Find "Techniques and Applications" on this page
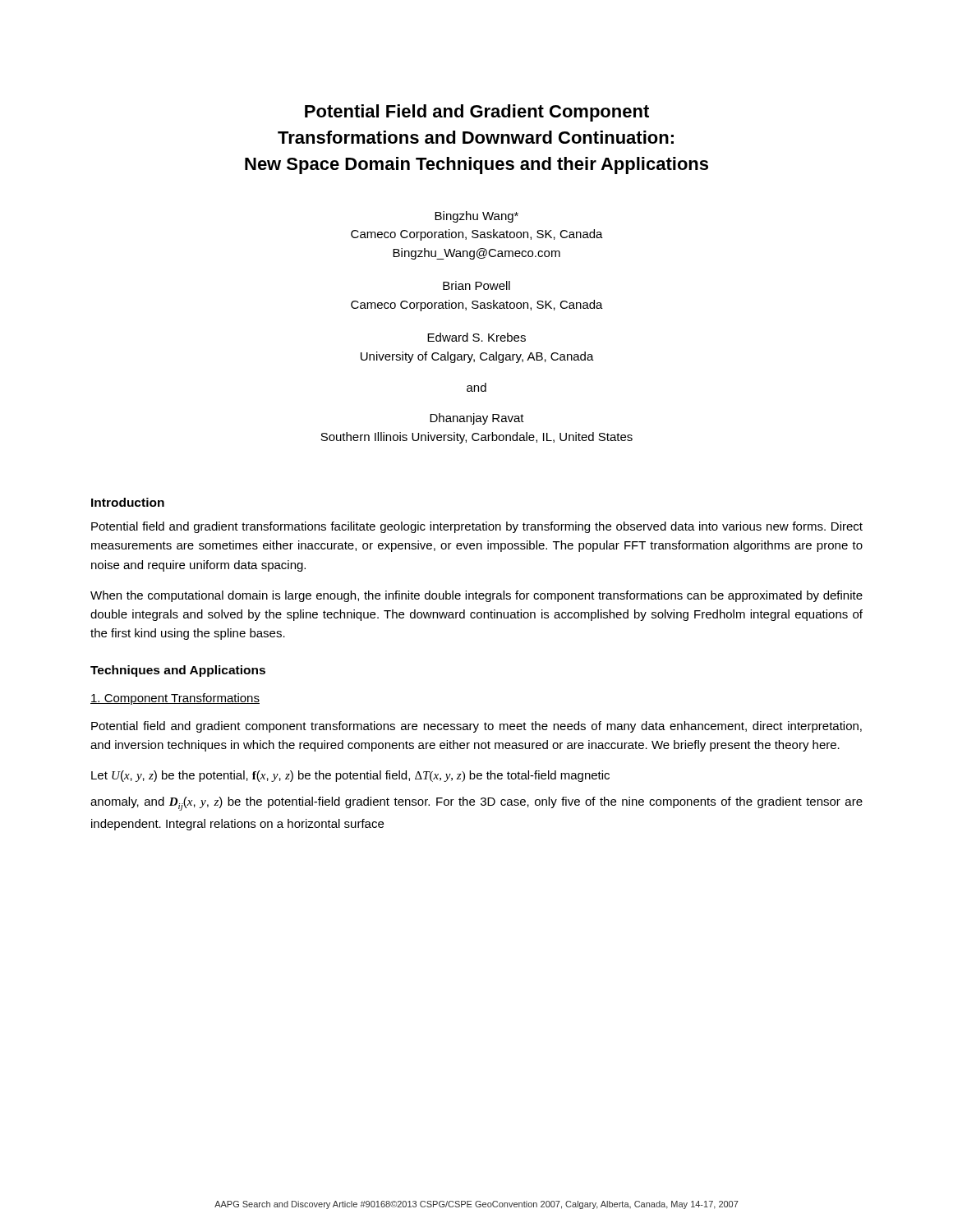The width and height of the screenshot is (953, 1232). (178, 670)
